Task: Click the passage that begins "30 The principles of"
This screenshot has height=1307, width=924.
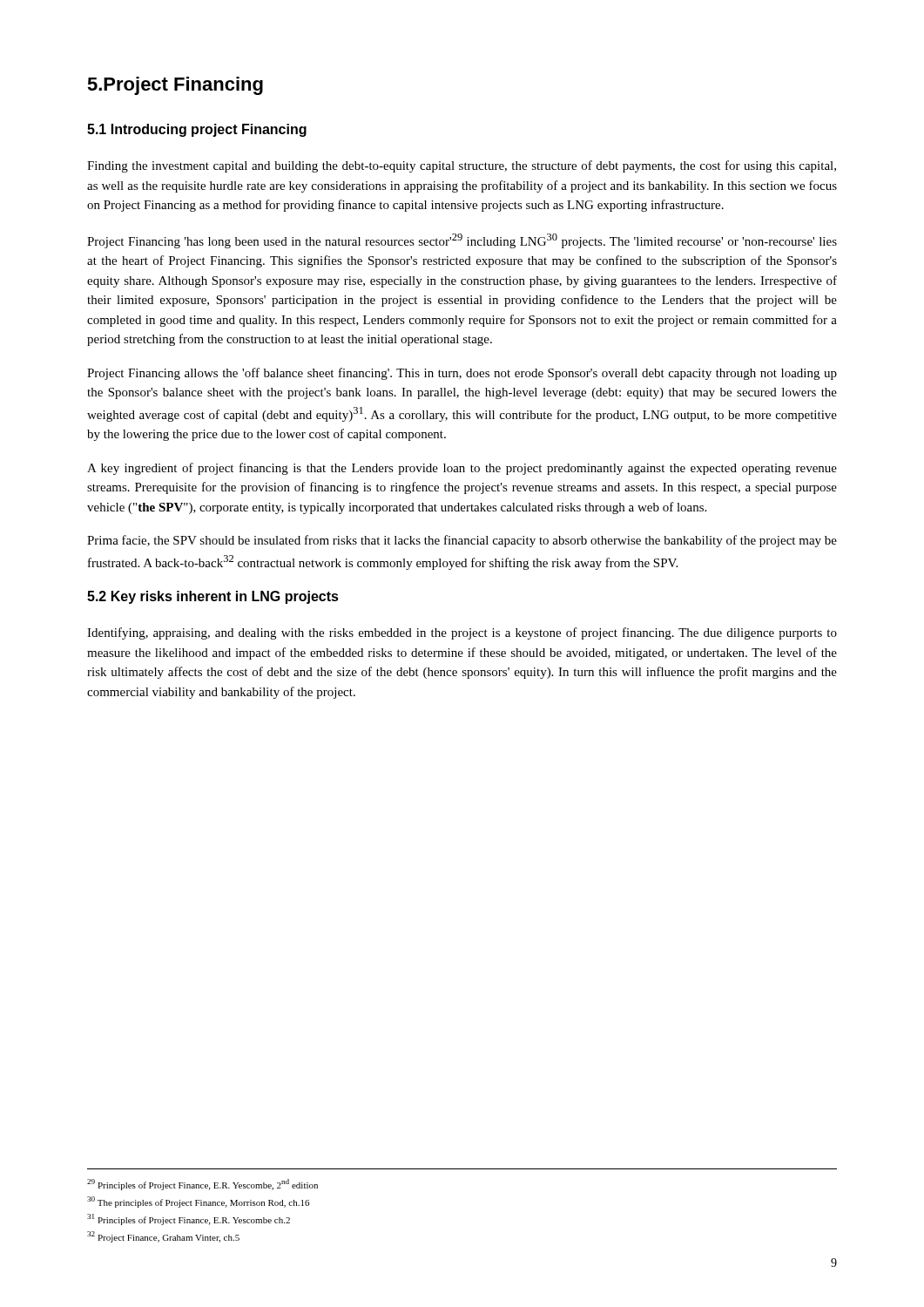Action: pos(198,1202)
